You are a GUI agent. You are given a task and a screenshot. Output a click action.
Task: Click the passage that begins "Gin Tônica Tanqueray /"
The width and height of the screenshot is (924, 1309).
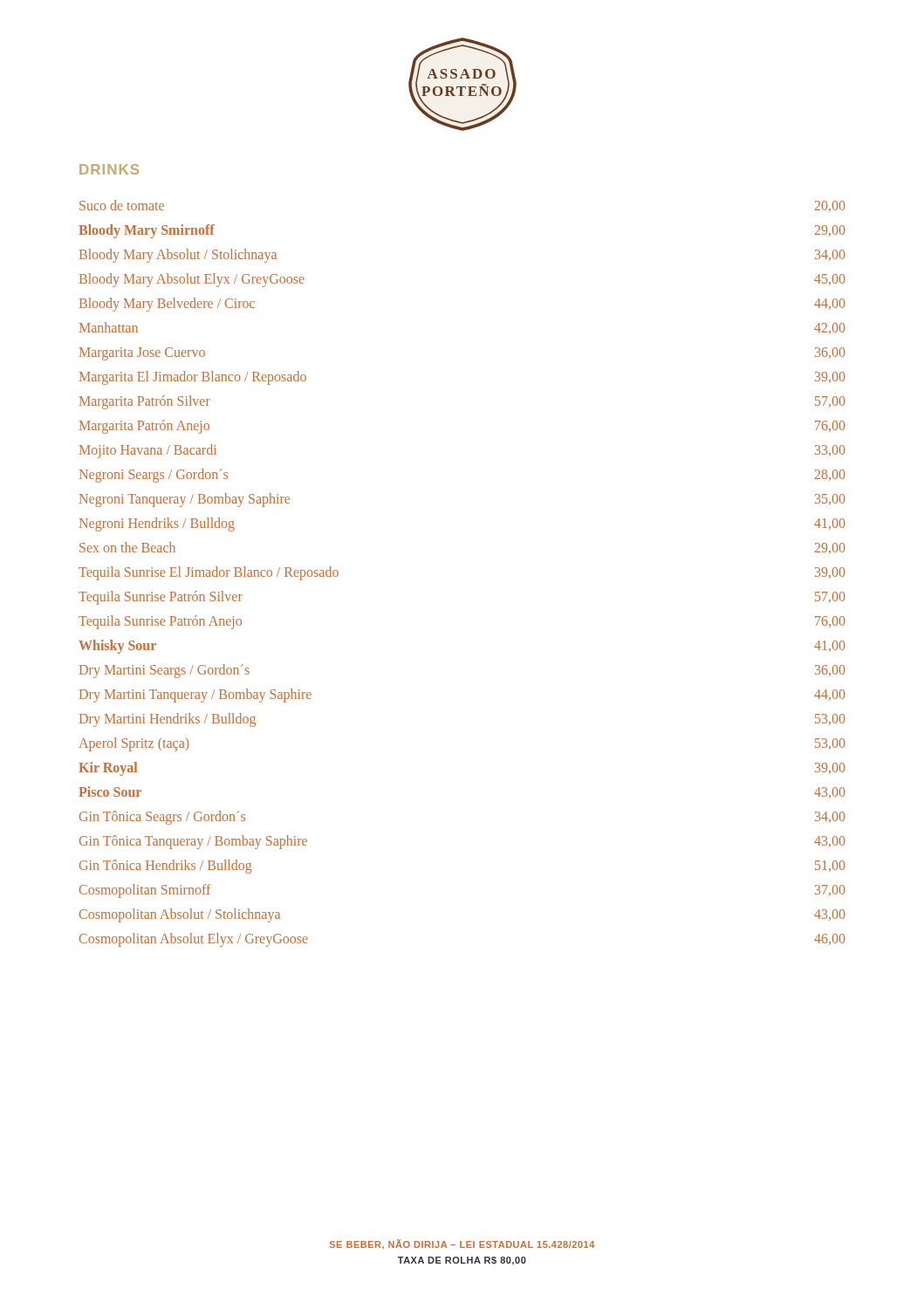point(192,843)
